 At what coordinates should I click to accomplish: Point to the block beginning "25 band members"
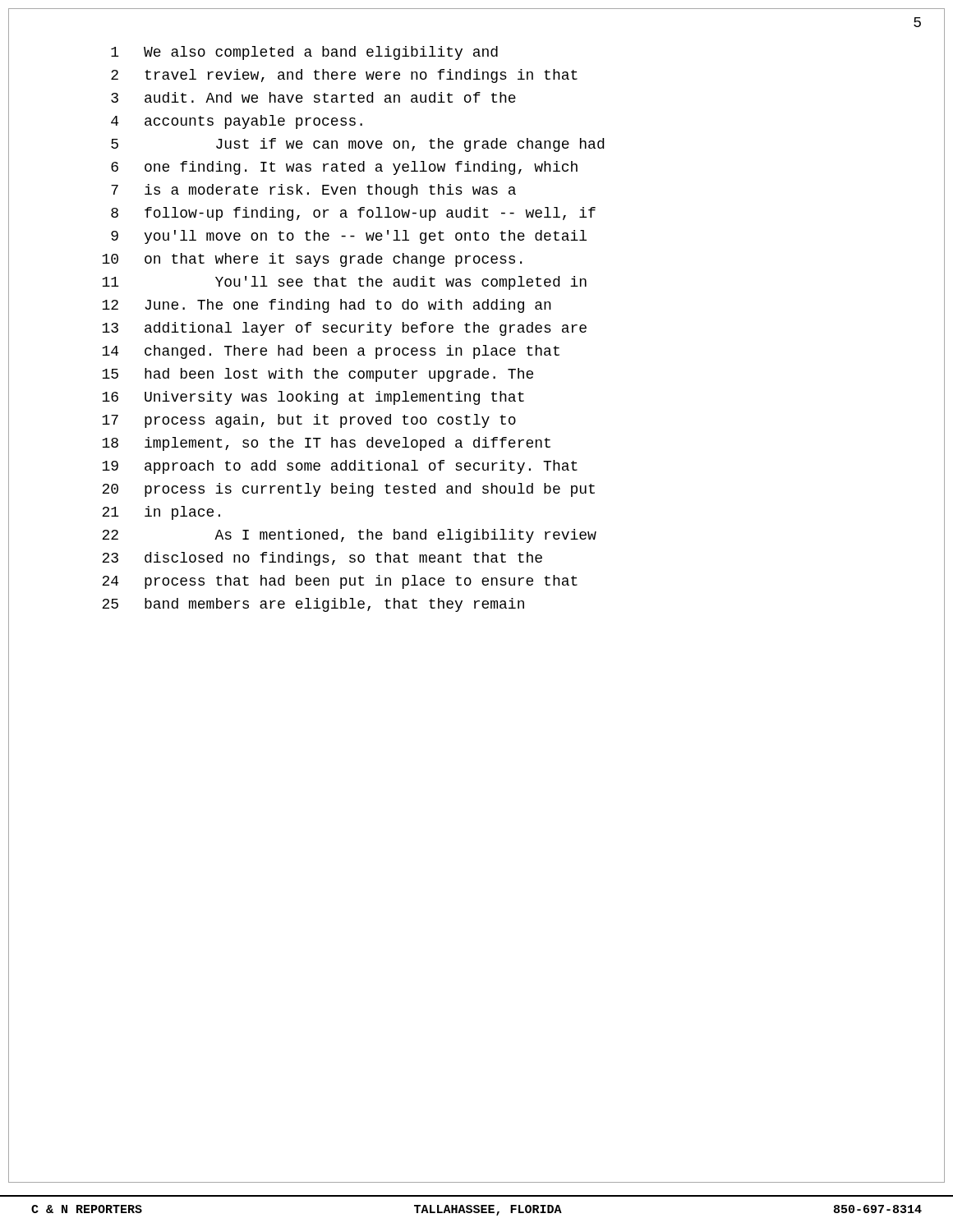click(x=493, y=604)
